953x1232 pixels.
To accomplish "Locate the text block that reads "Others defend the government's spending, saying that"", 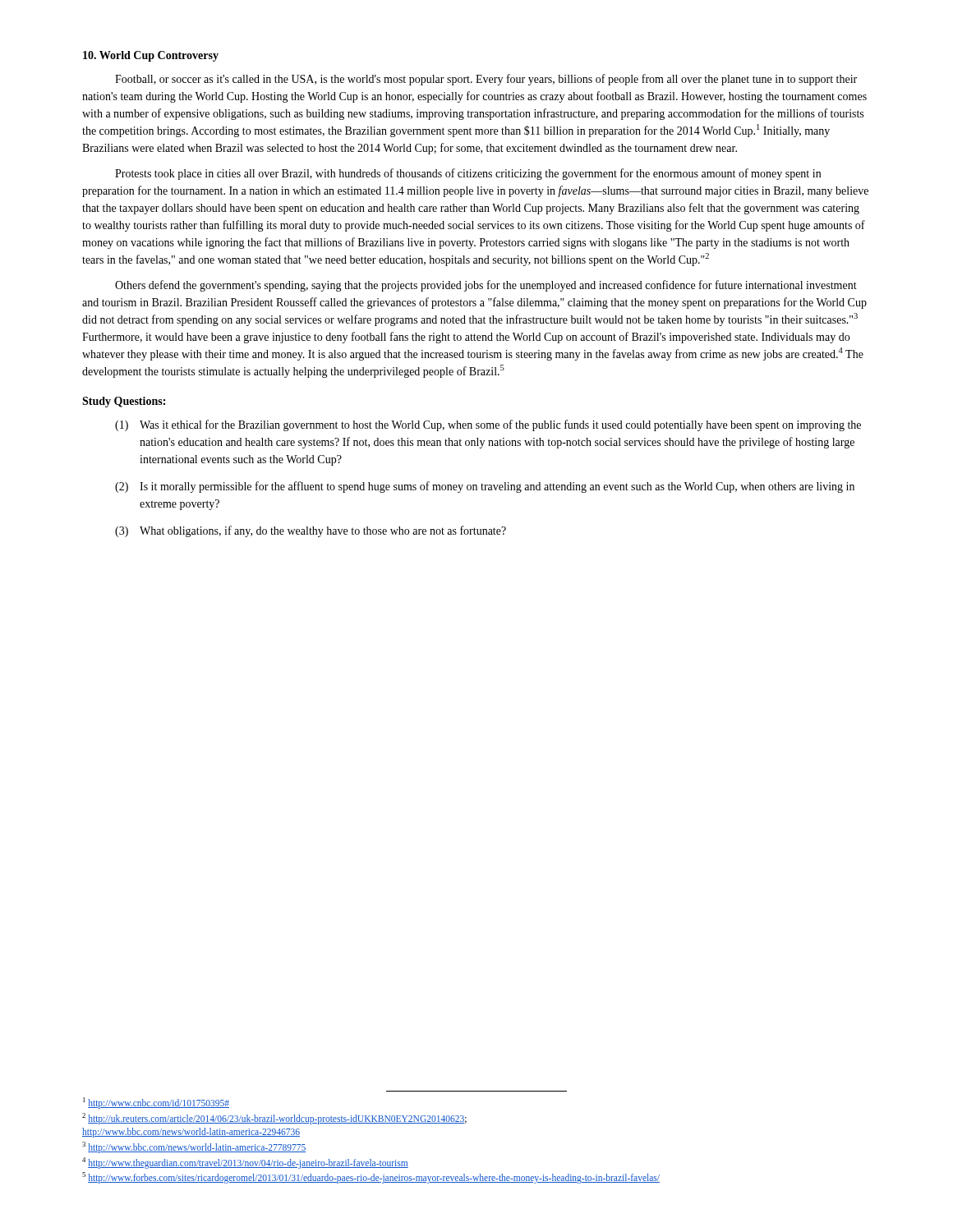I will point(474,329).
